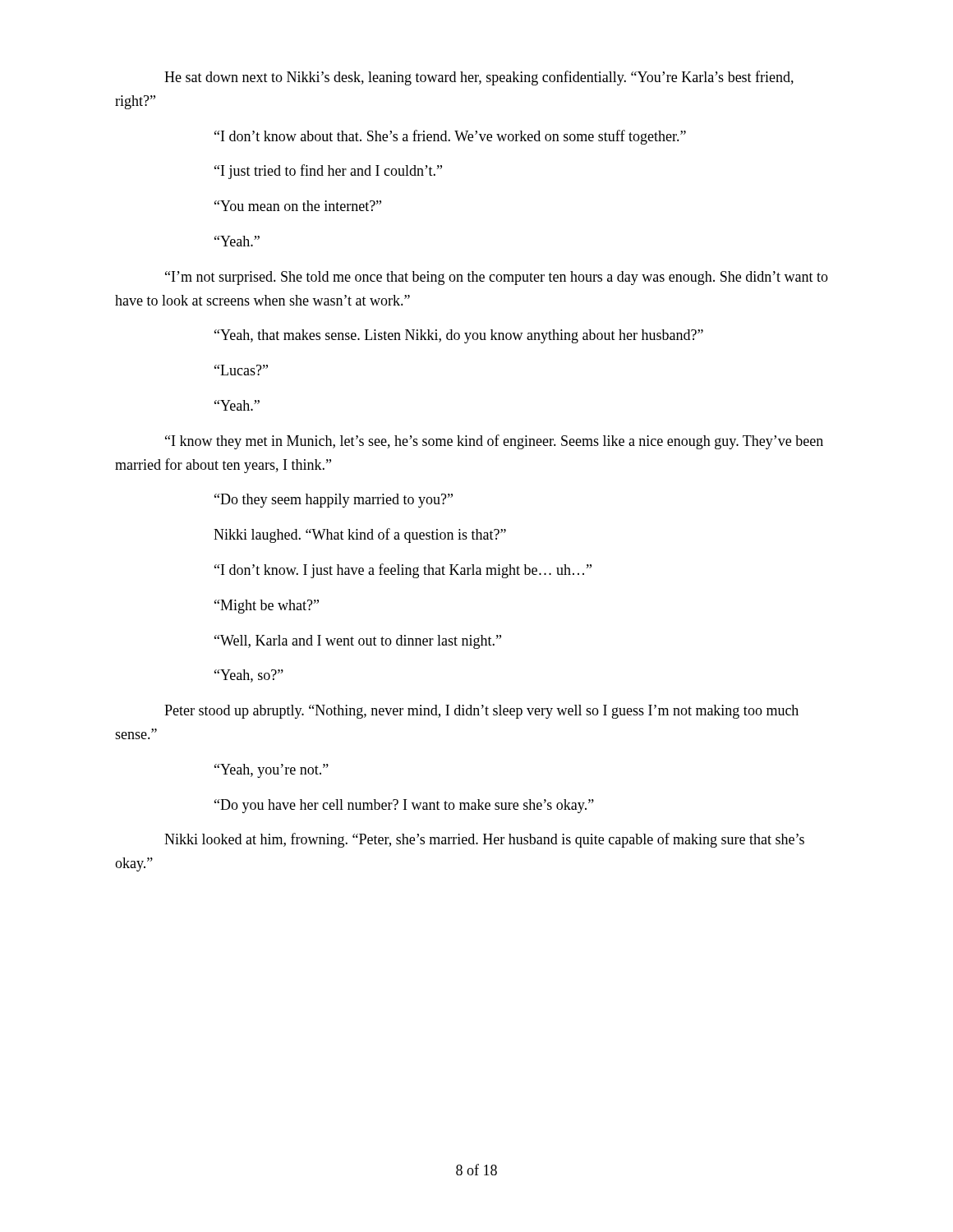Click on the element starting "“Well, Karla and I"

point(476,641)
